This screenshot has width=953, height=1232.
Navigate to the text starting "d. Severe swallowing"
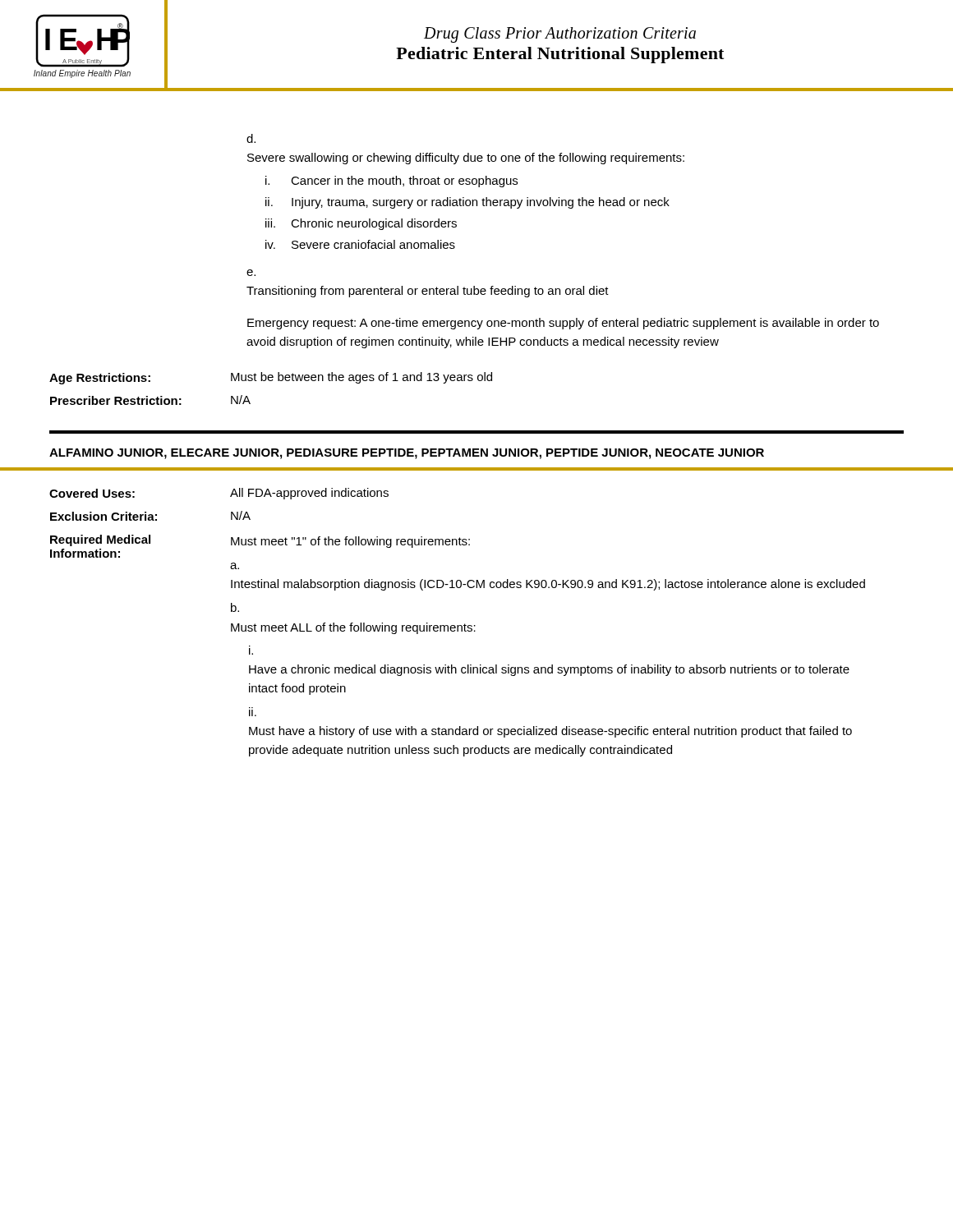(x=564, y=193)
